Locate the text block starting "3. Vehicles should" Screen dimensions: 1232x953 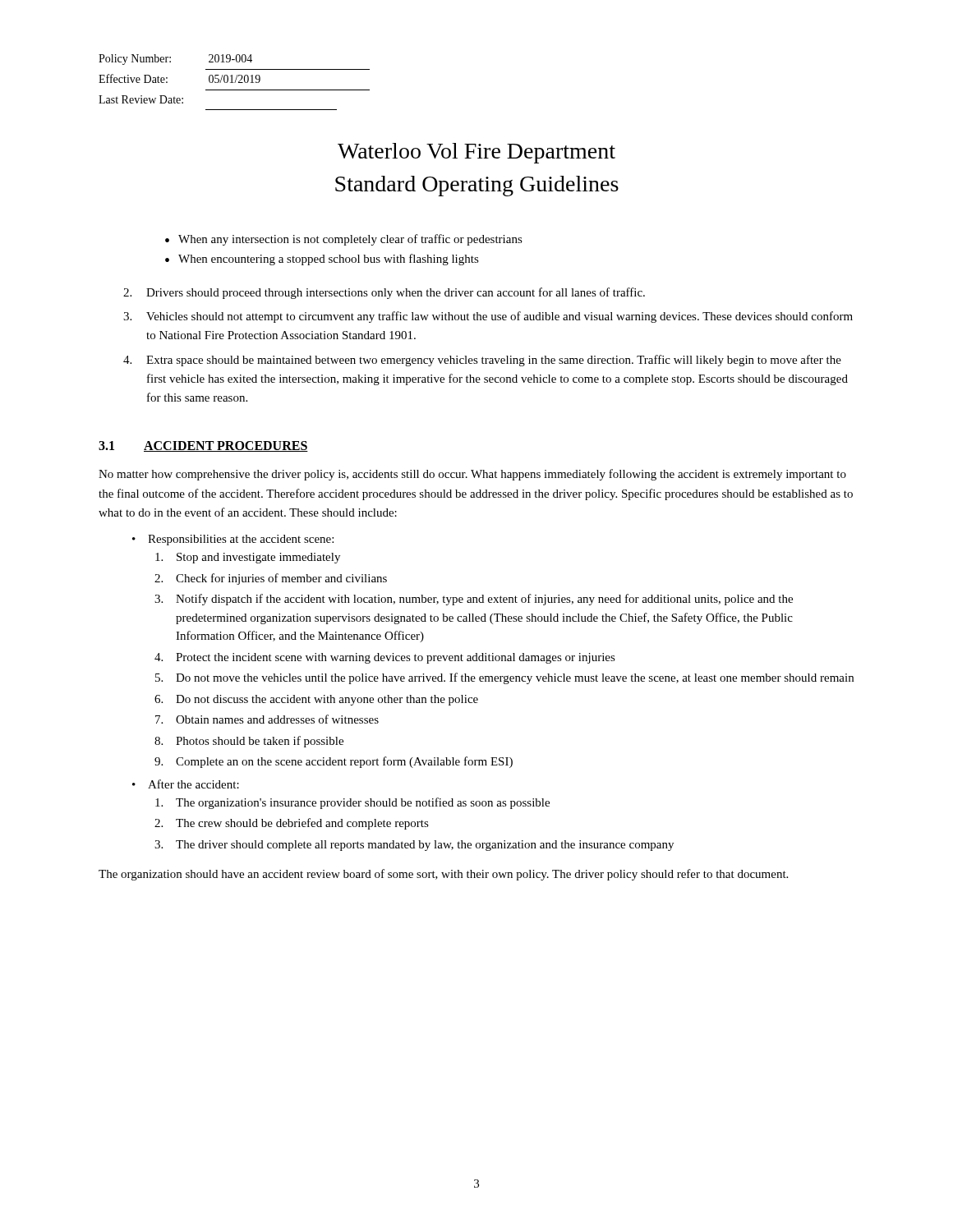(x=489, y=326)
